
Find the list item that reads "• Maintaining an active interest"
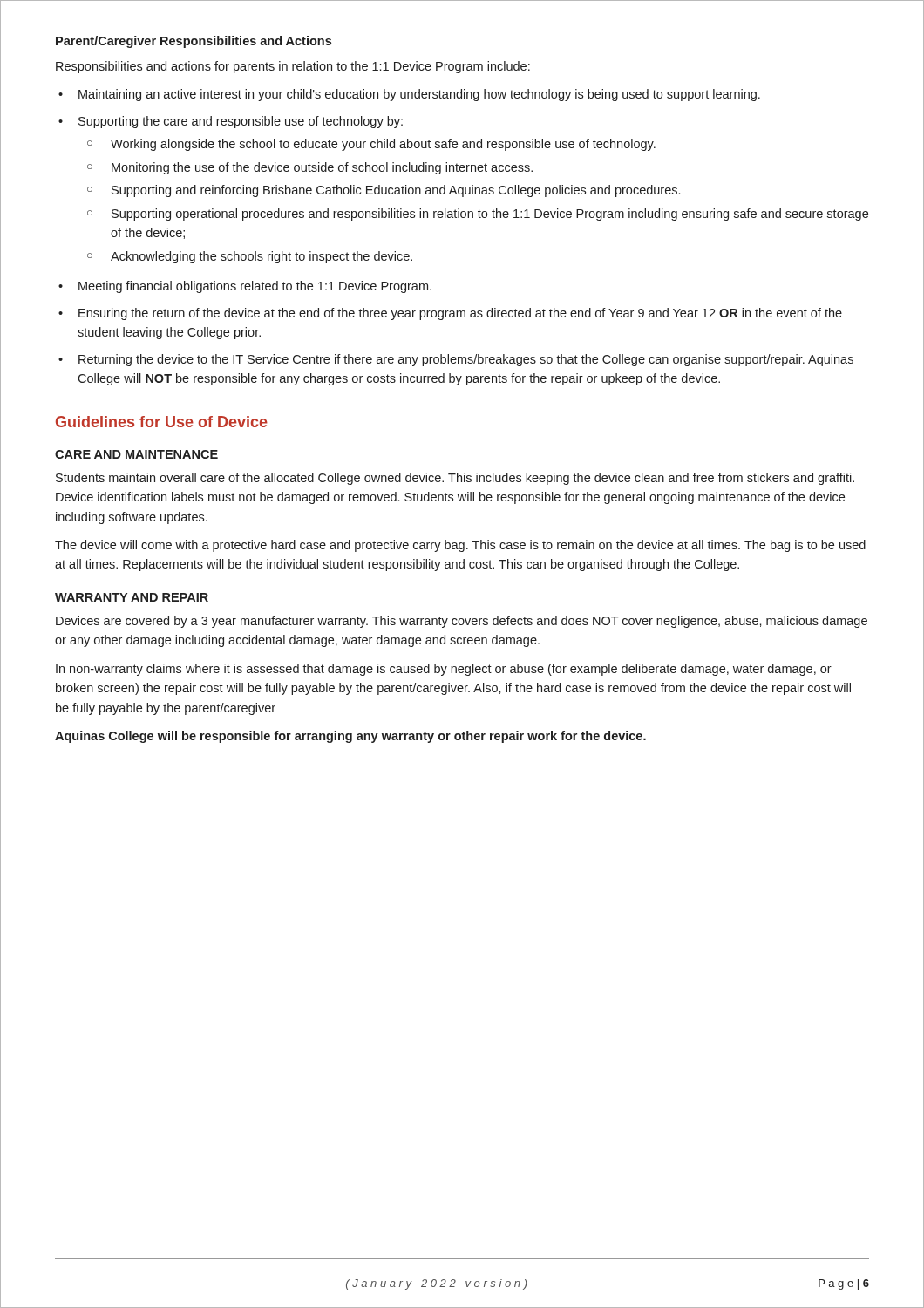(462, 95)
